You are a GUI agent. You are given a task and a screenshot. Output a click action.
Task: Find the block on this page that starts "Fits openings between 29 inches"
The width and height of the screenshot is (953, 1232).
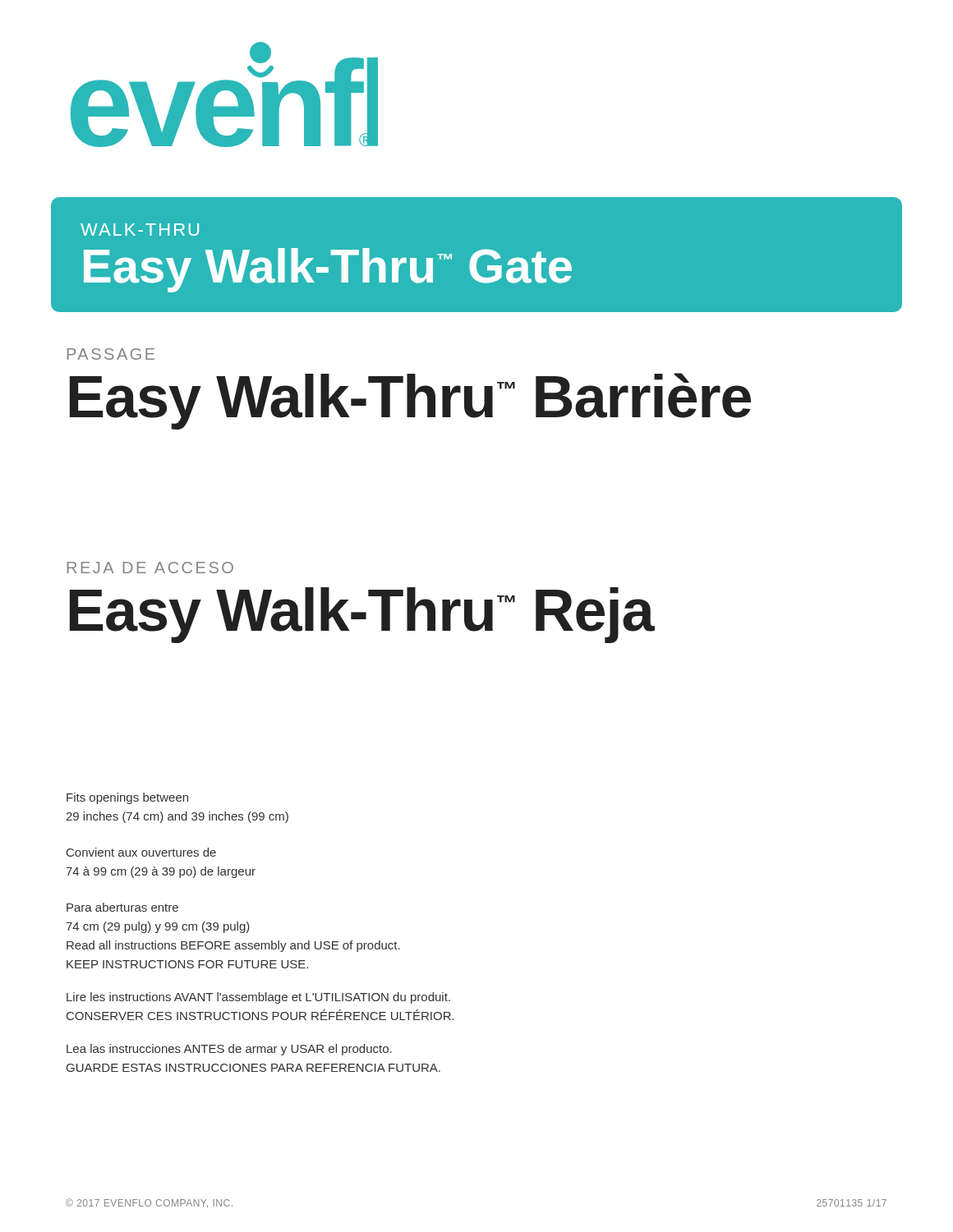[177, 806]
